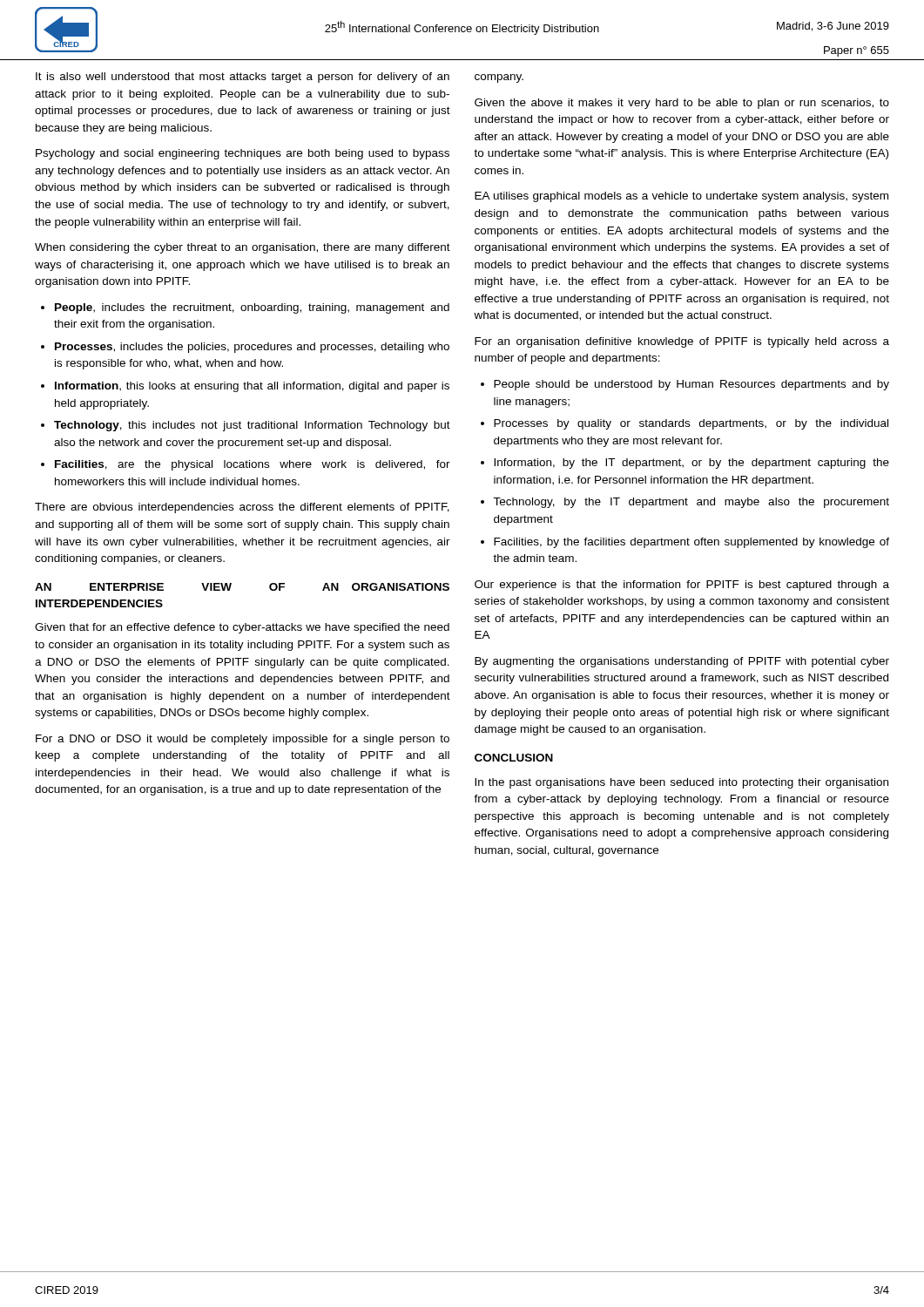Point to the passage starting "When considering the cyber threat"

point(242,264)
